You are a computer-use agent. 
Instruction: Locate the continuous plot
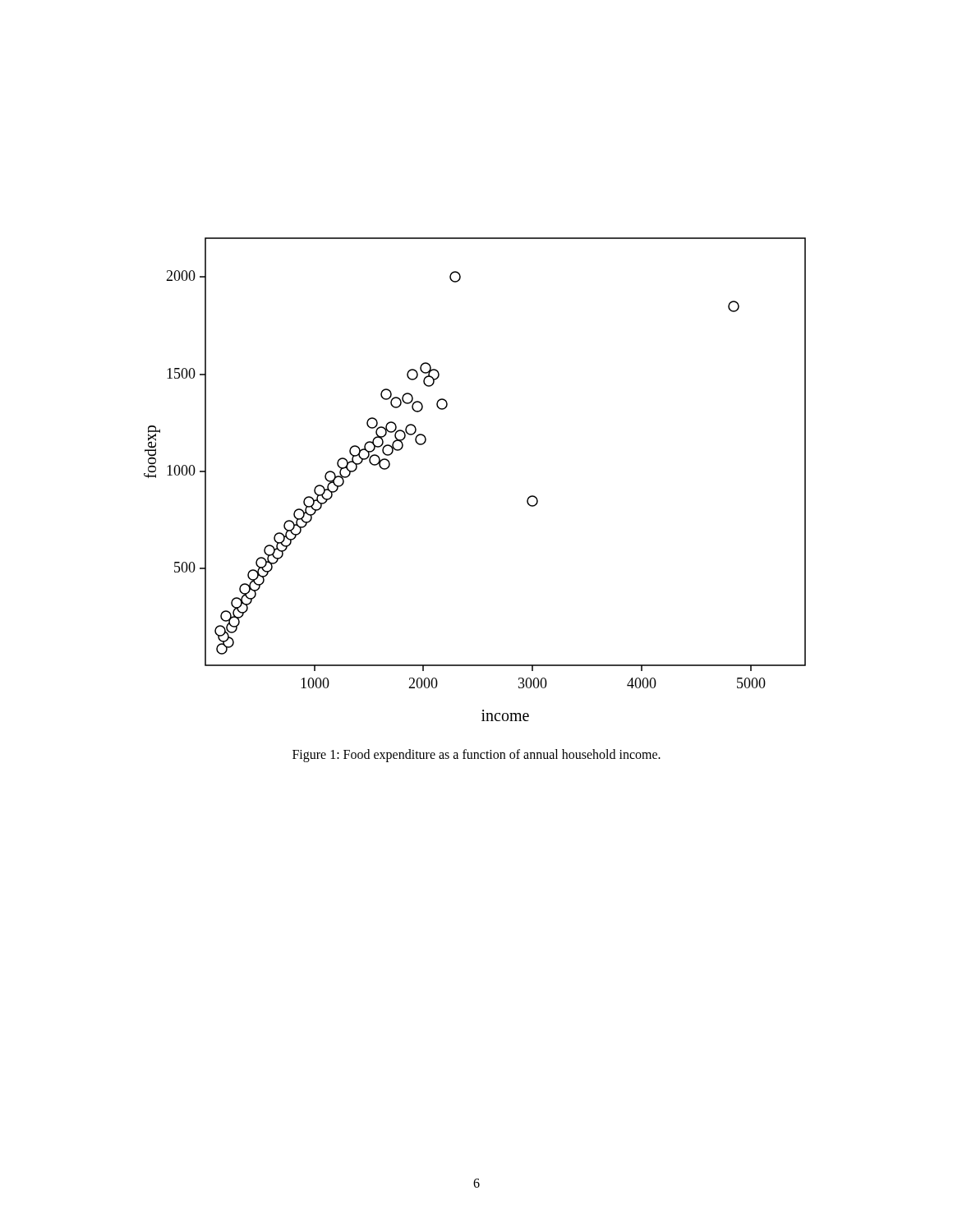[476, 476]
